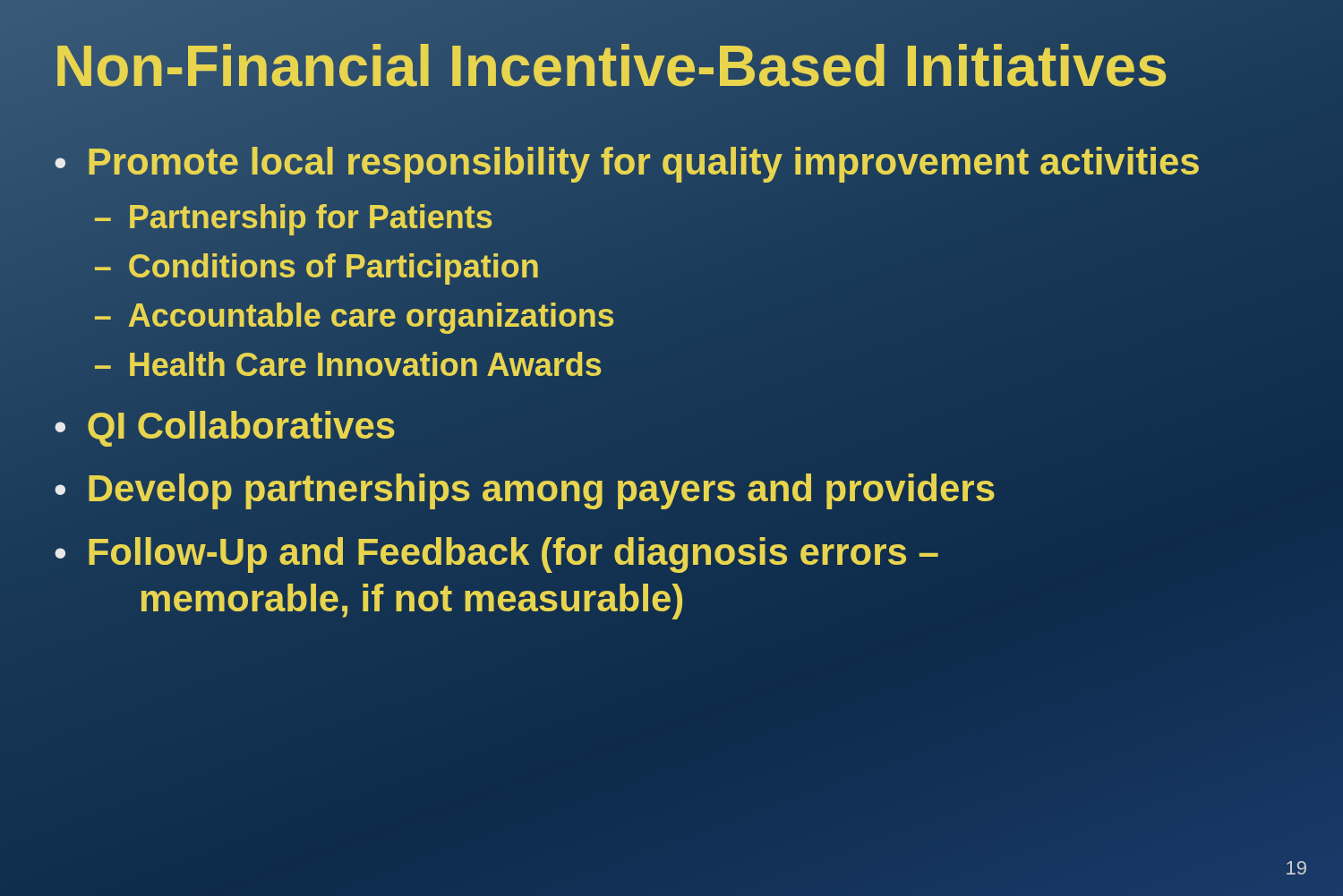Locate the list item containing "• QI Collaboratives"

coord(225,426)
